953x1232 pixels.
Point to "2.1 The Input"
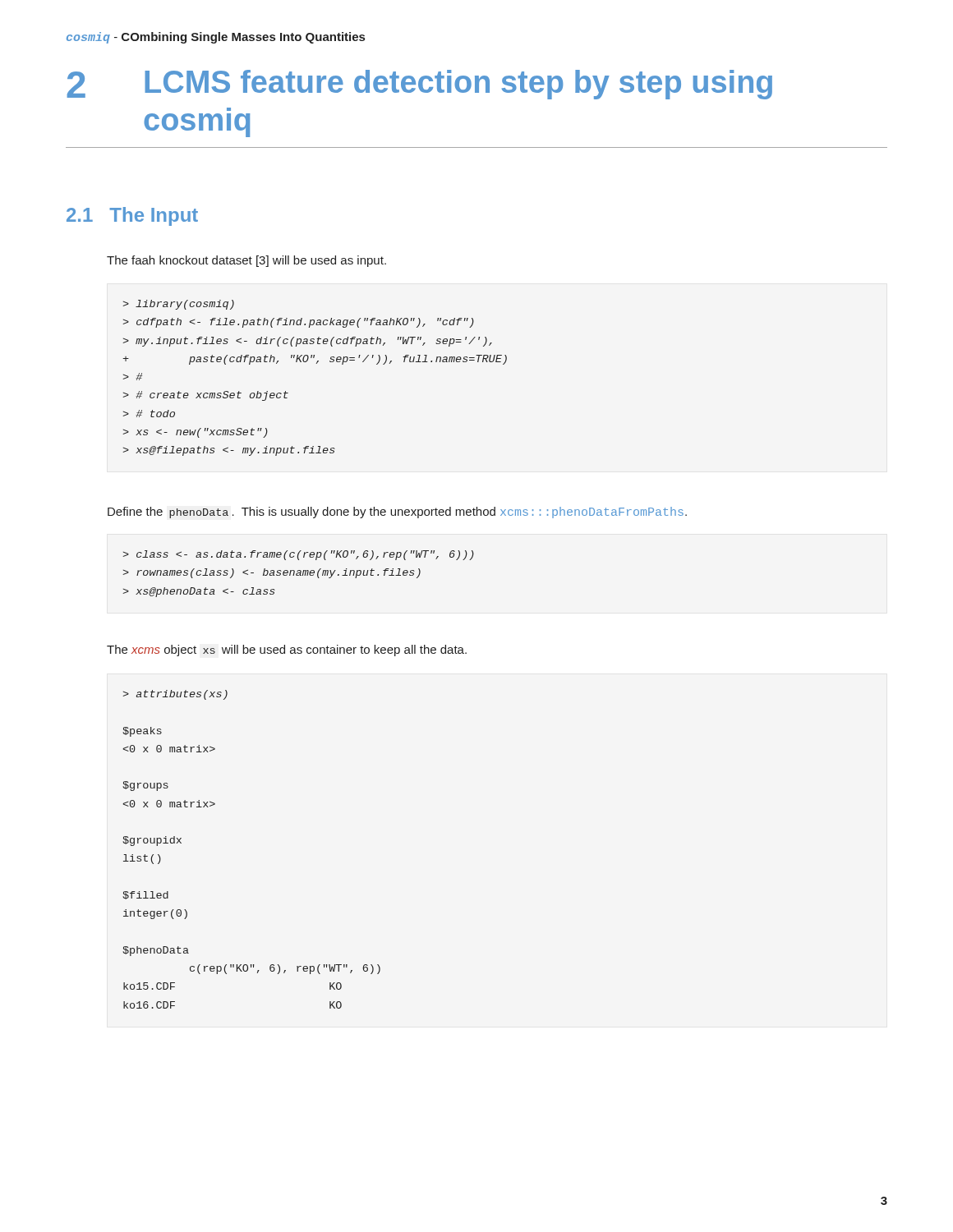132,215
